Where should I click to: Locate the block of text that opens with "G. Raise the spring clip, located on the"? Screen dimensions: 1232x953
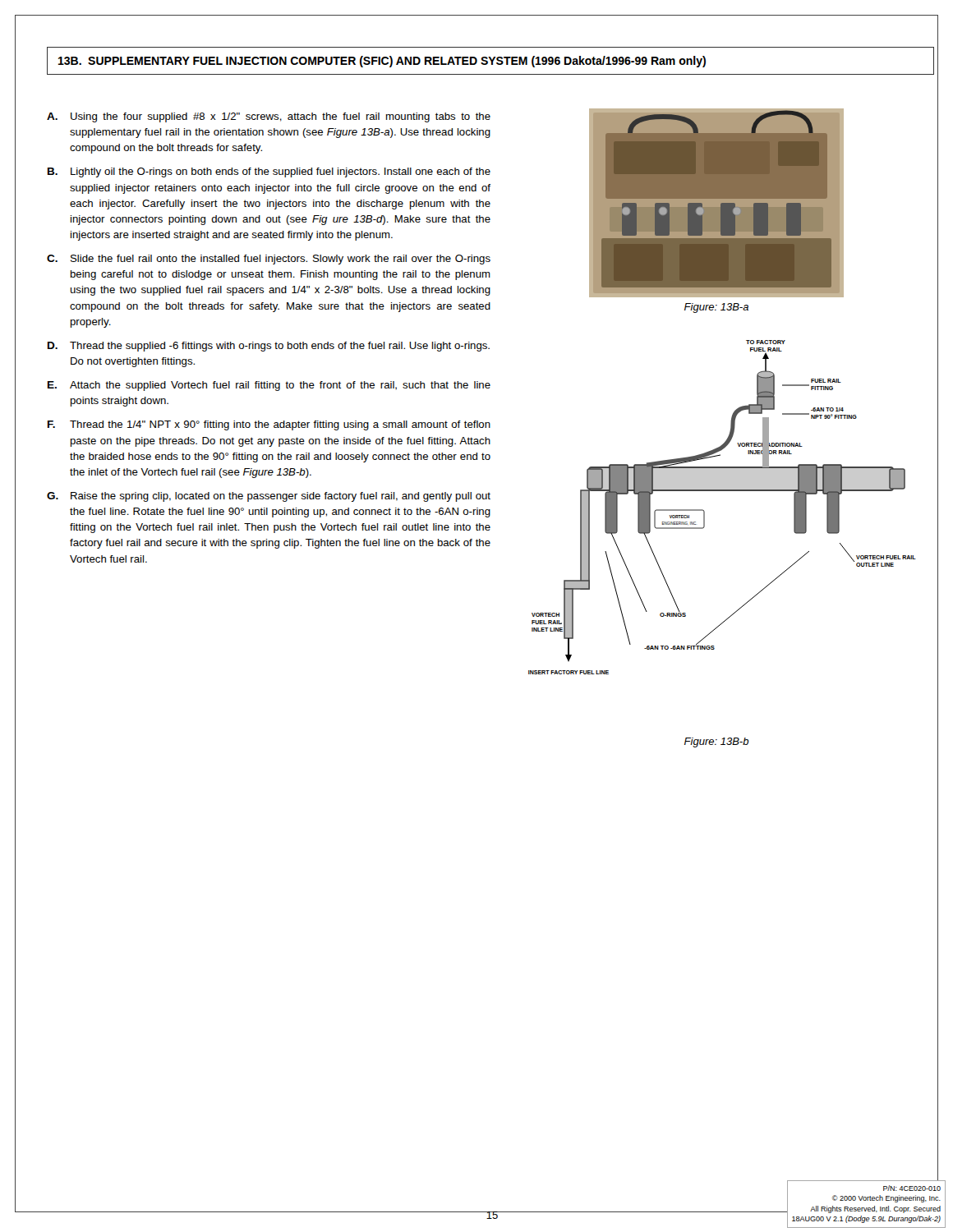coord(269,527)
